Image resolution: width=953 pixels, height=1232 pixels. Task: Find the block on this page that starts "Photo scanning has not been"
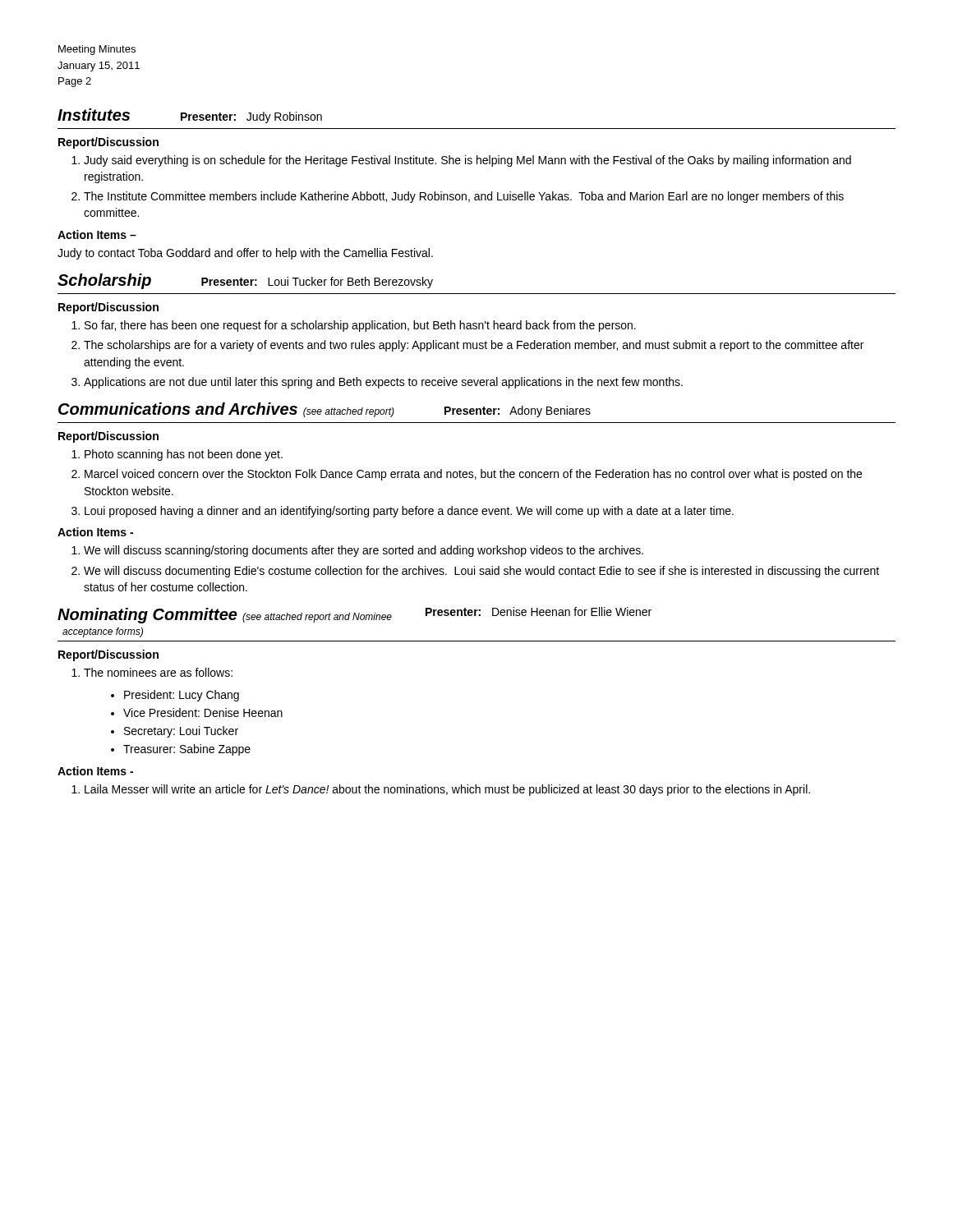[476, 483]
